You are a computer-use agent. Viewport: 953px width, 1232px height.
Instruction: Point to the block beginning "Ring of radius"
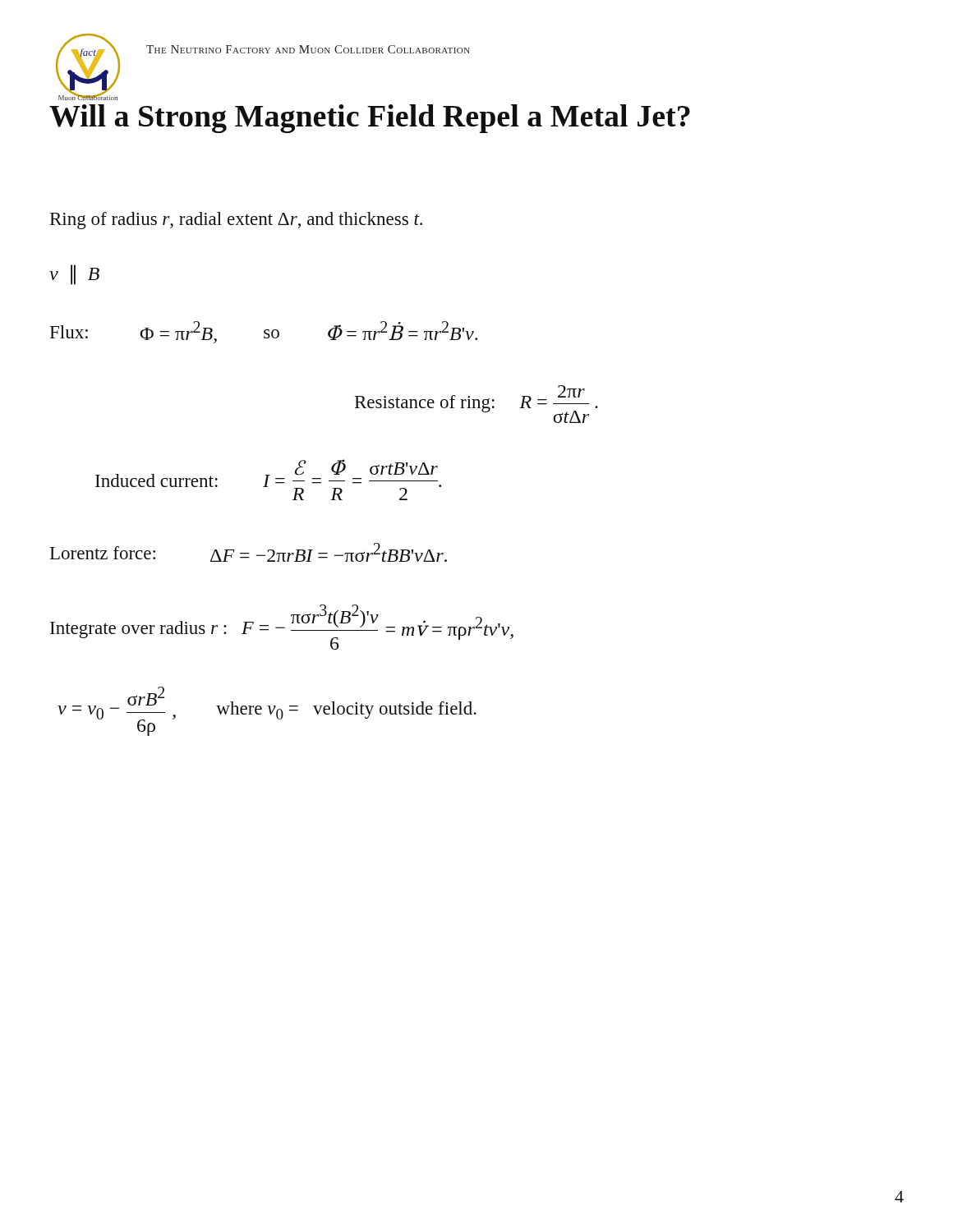[x=236, y=219]
